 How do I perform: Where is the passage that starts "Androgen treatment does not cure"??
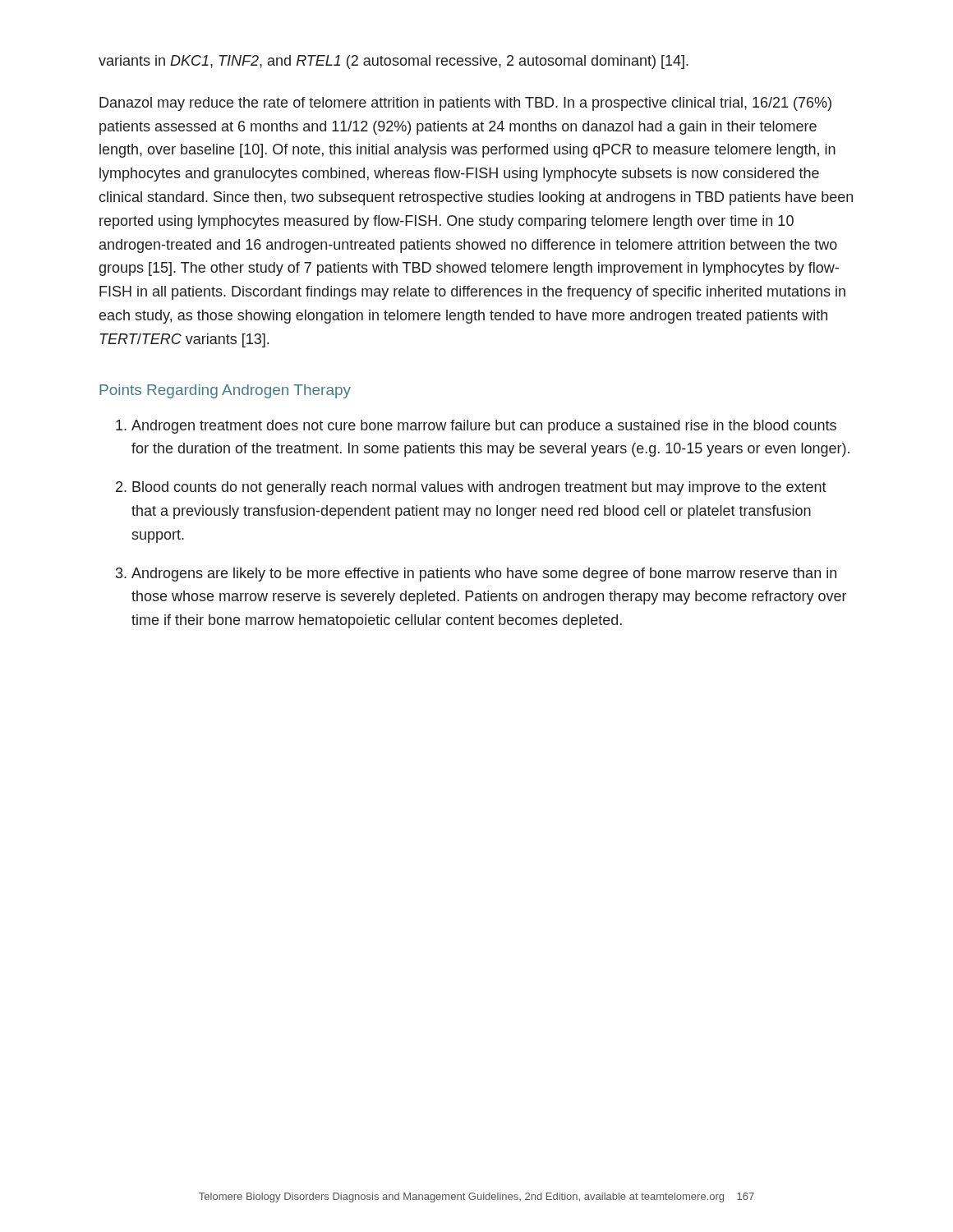point(491,437)
